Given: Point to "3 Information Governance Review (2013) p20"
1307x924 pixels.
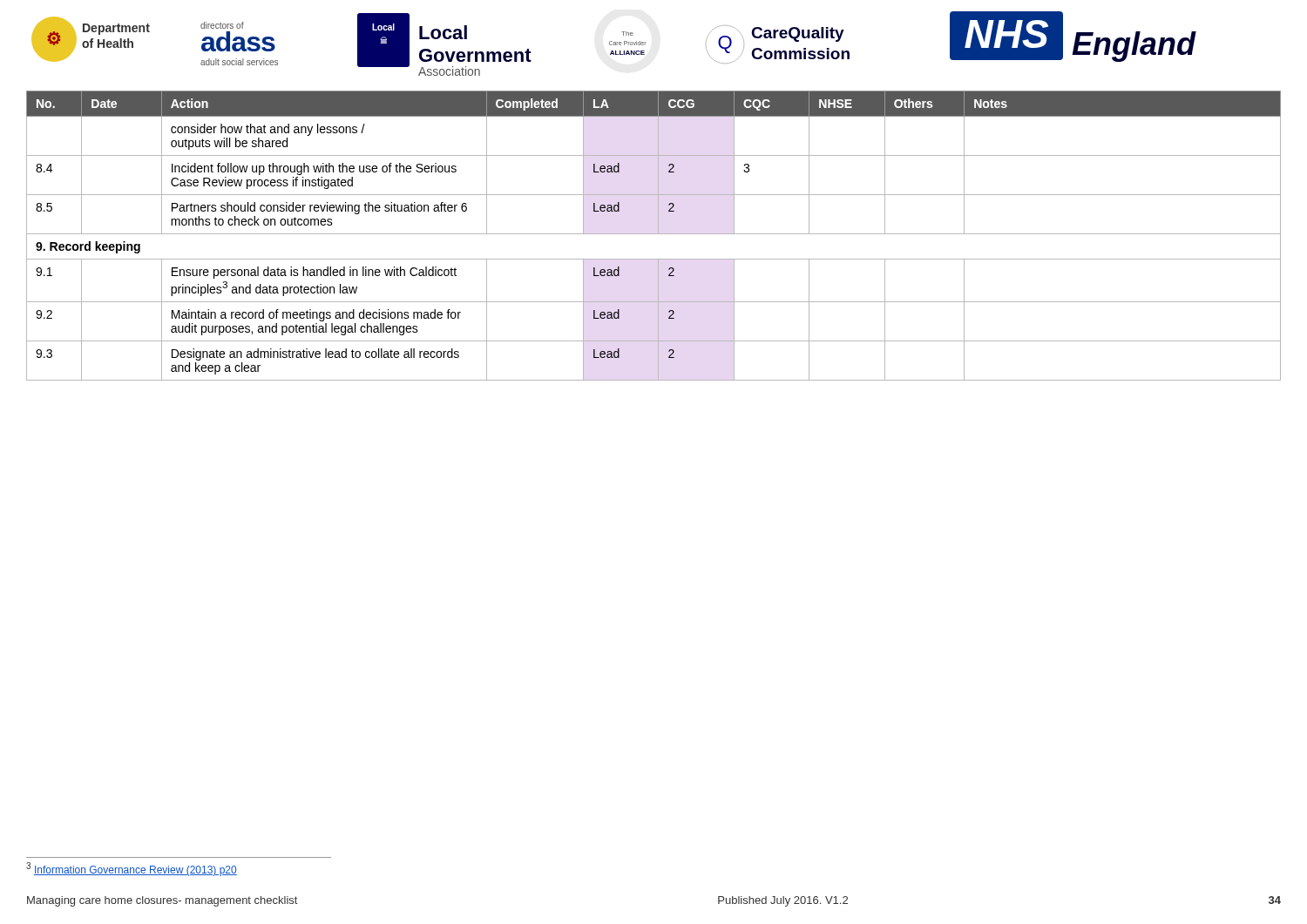Looking at the screenshot, I should tap(131, 869).
